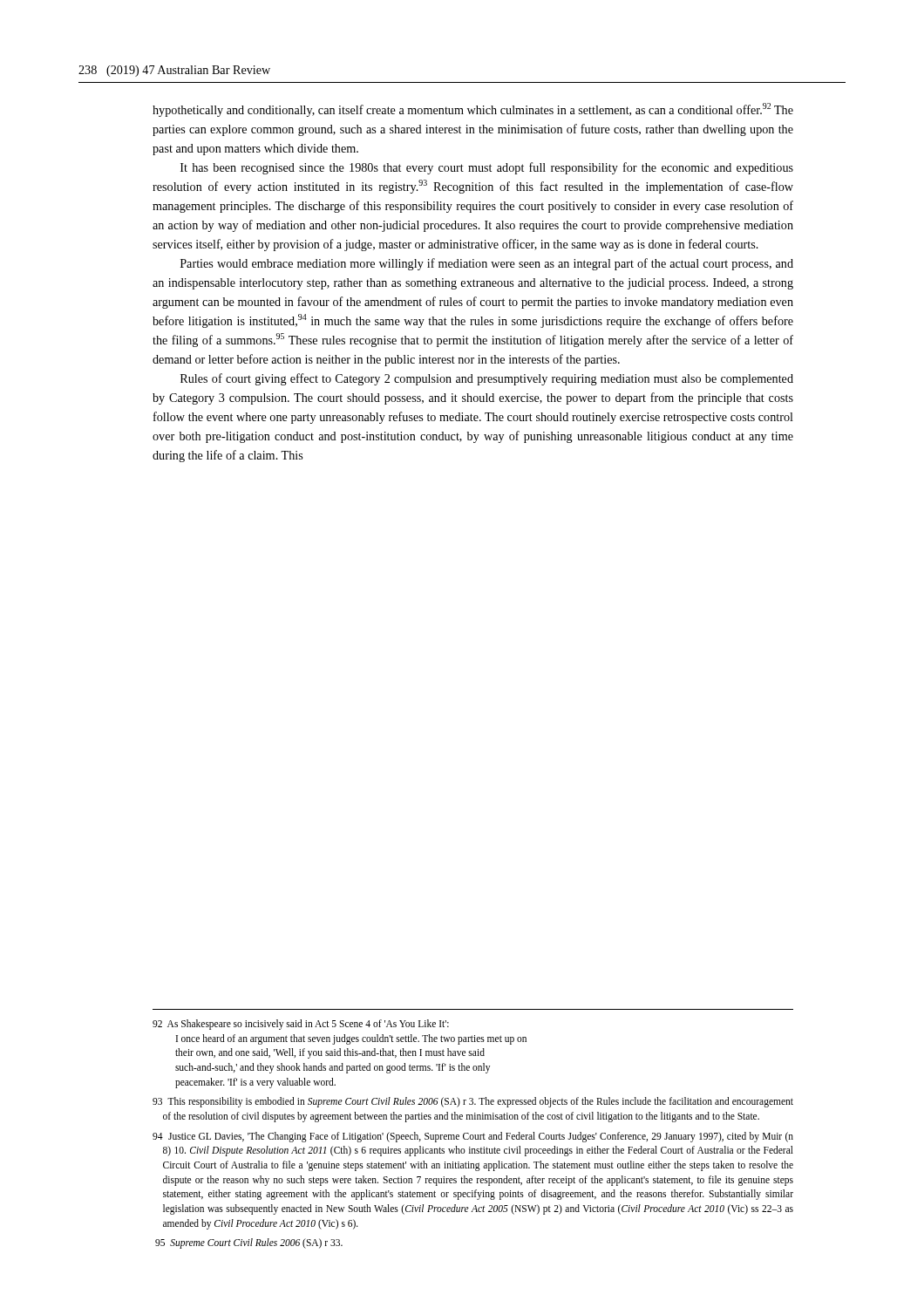Find the block on this page that starts "93 This responsibility is embodied in"

click(x=473, y=1109)
